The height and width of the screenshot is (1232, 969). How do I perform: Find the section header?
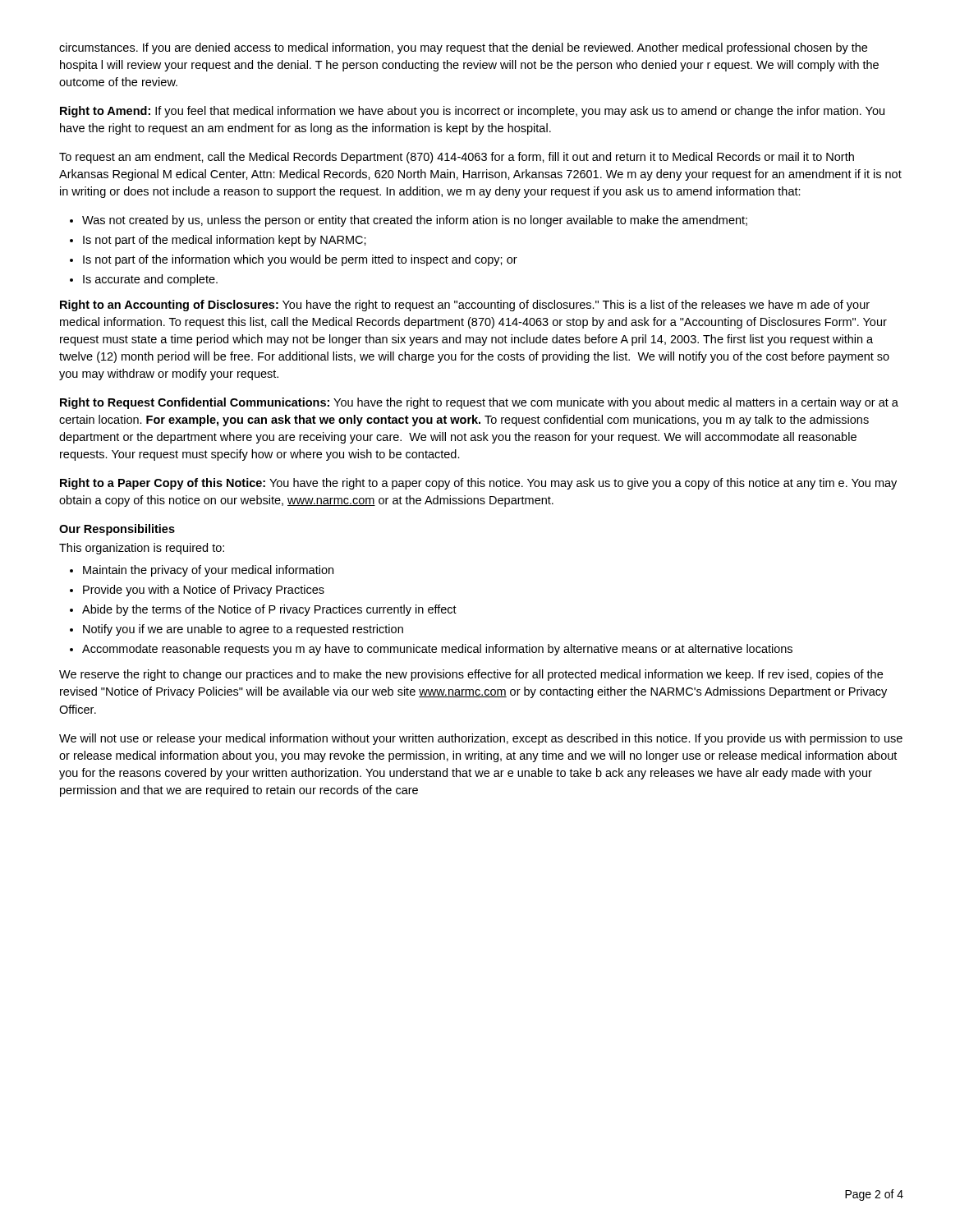click(x=117, y=529)
